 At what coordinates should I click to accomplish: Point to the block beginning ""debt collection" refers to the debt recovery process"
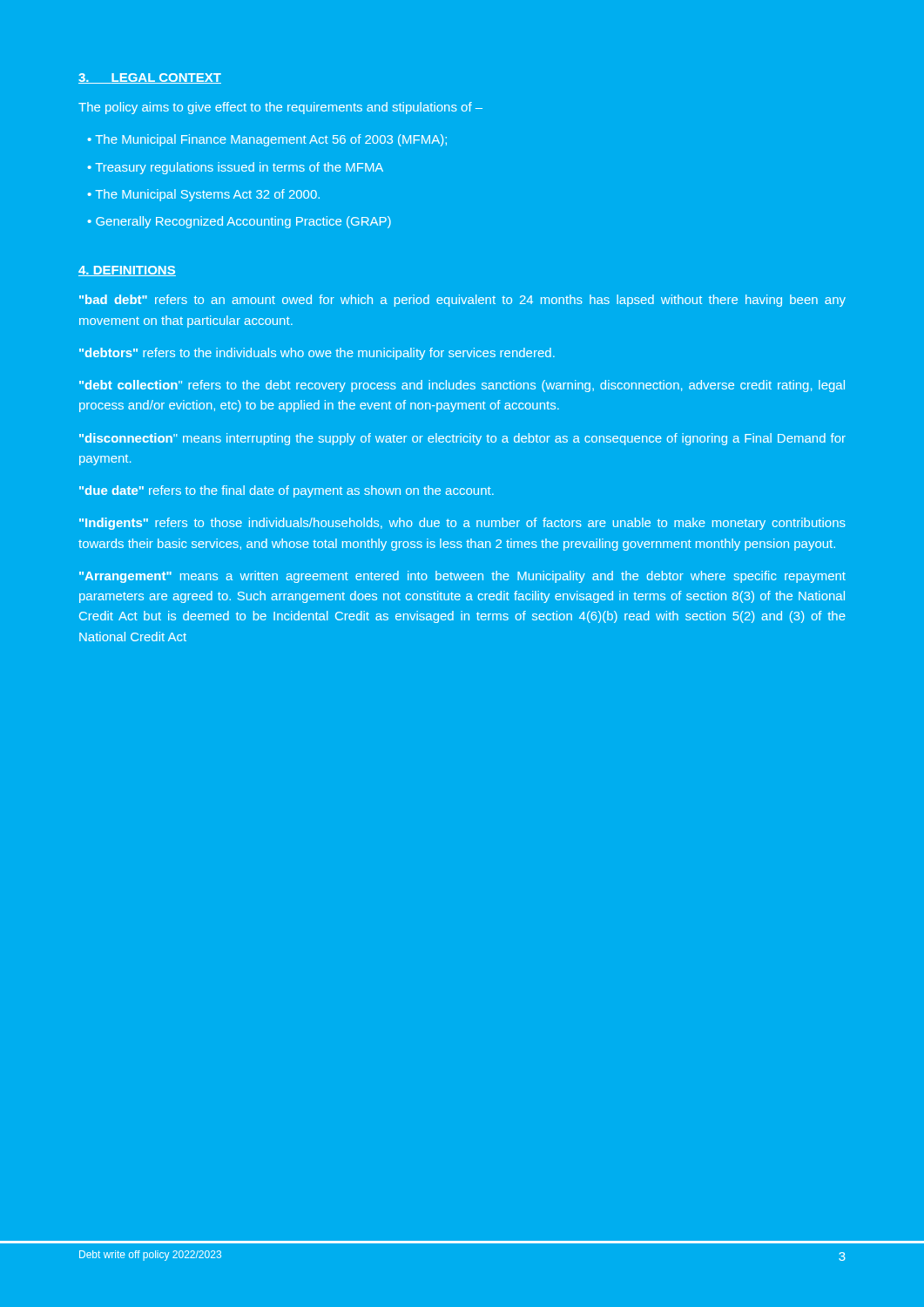462,395
